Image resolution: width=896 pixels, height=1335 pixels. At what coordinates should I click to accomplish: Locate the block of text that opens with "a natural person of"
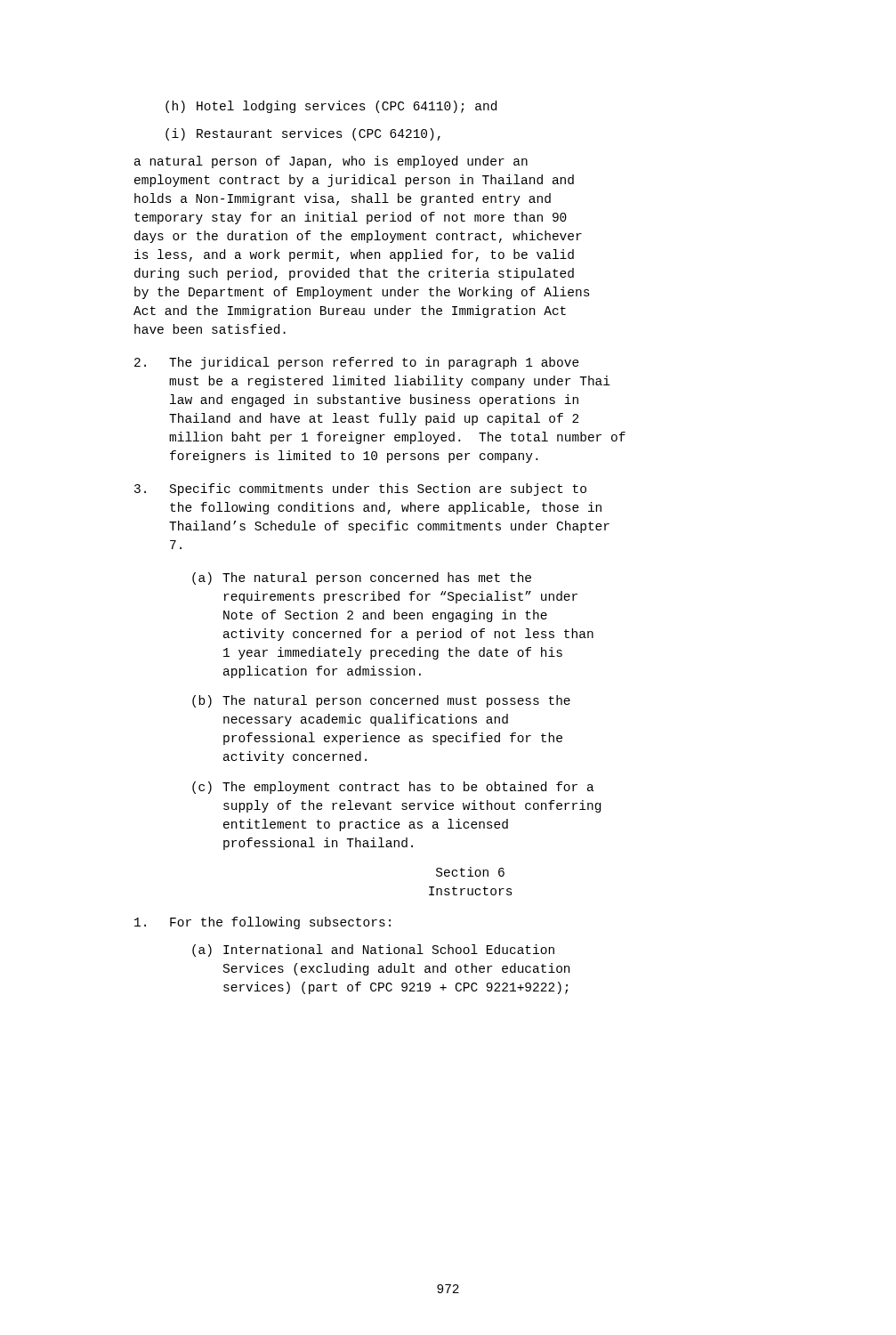[x=362, y=246]
